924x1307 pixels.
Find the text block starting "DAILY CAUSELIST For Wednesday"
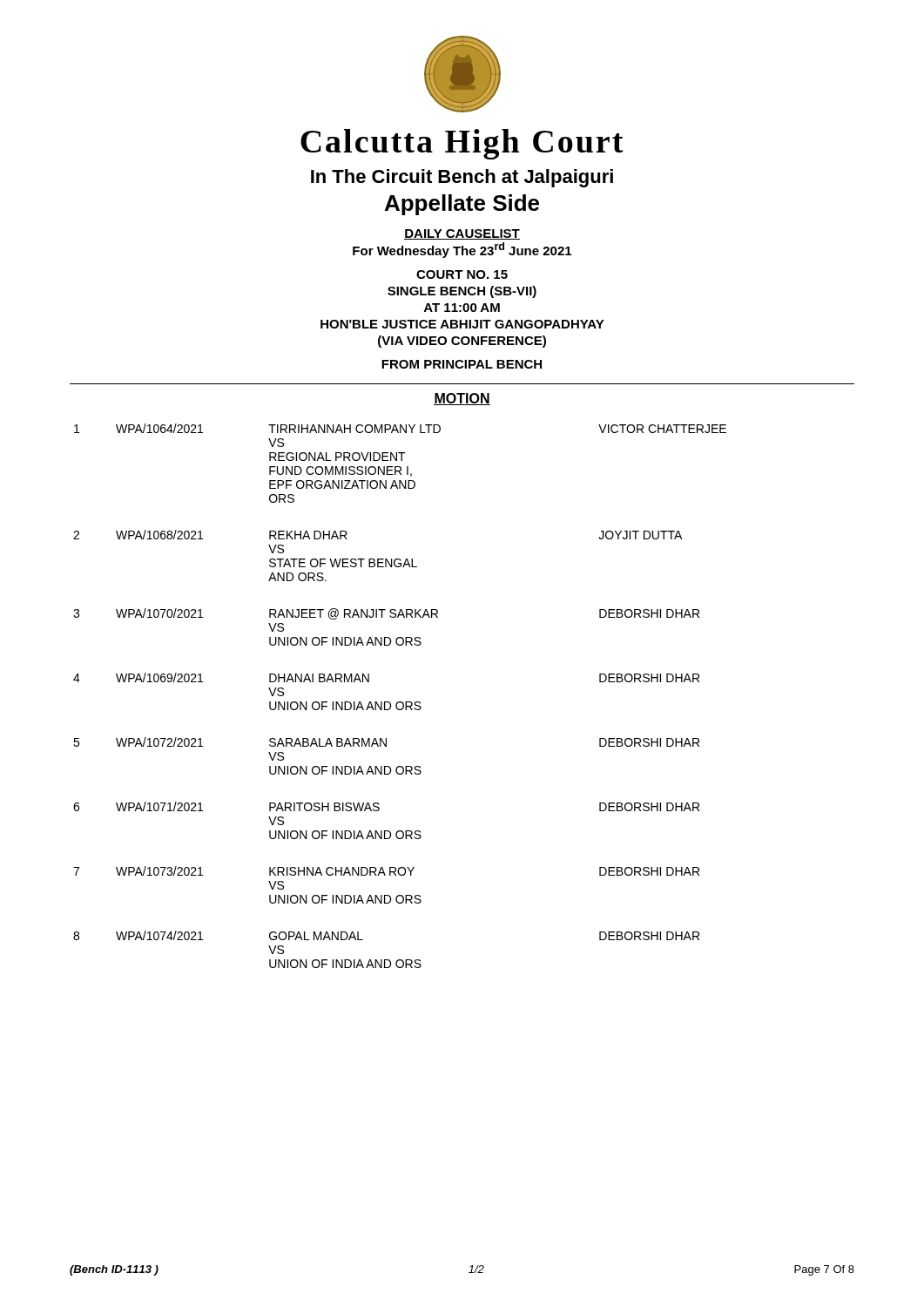(x=462, y=241)
